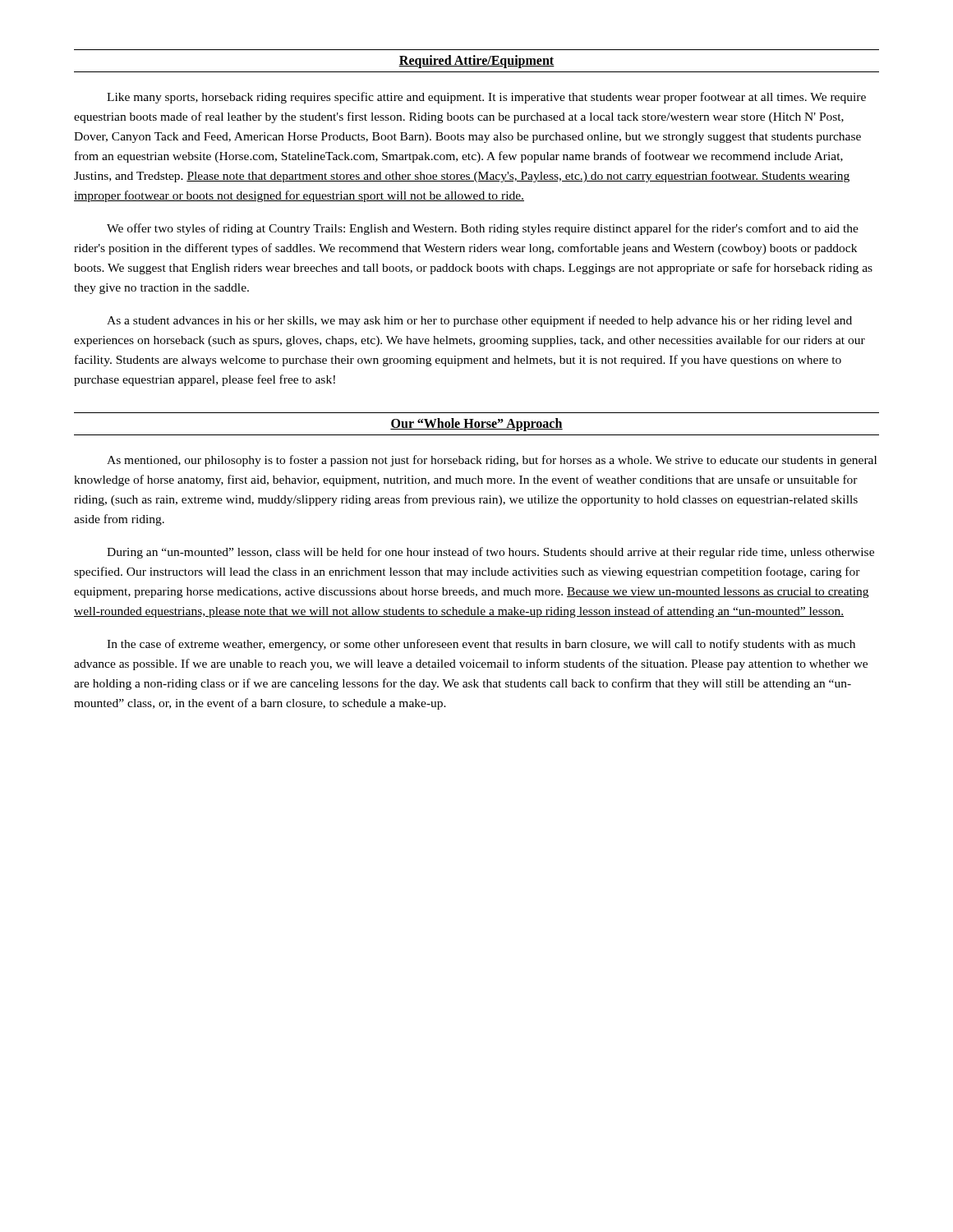Select the region starting "In the case of extreme weather,"
The width and height of the screenshot is (953, 1232).
click(x=471, y=673)
